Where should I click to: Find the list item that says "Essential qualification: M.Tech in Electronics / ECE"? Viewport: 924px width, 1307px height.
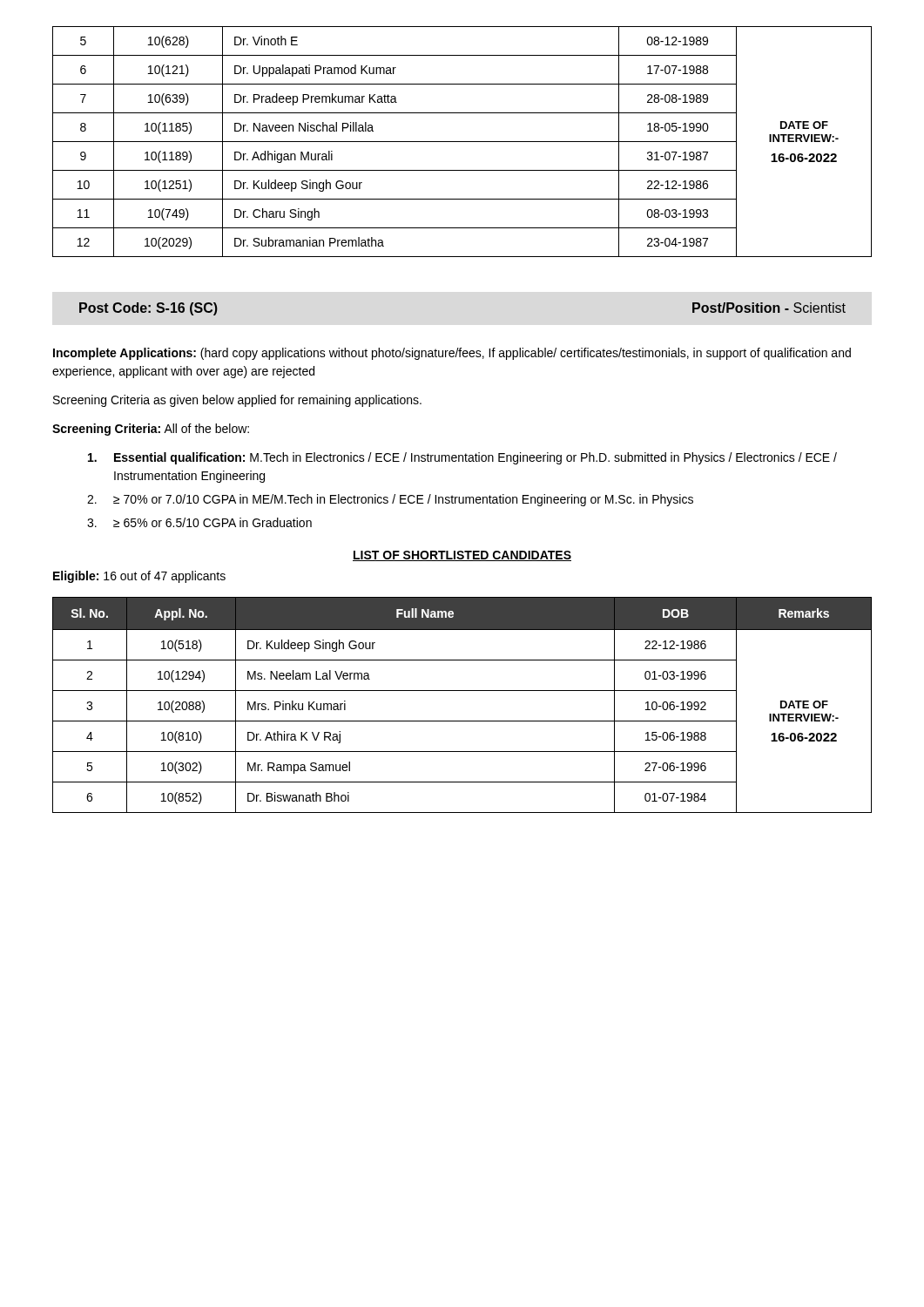coord(479,467)
